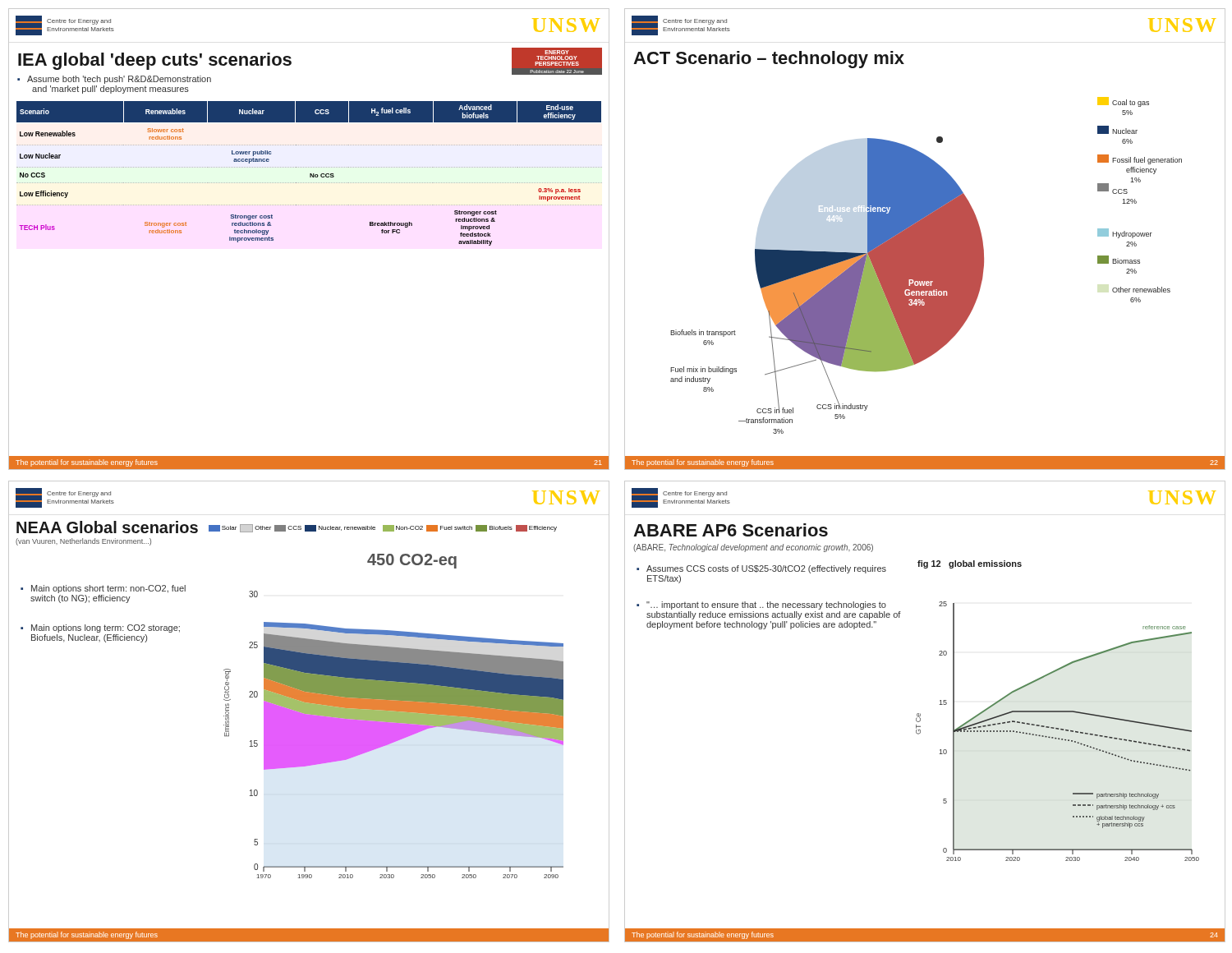Viewport: 1232px width, 953px height.
Task: Point to the block beginning "(ABARE, Technological development and"
Action: pos(753,548)
